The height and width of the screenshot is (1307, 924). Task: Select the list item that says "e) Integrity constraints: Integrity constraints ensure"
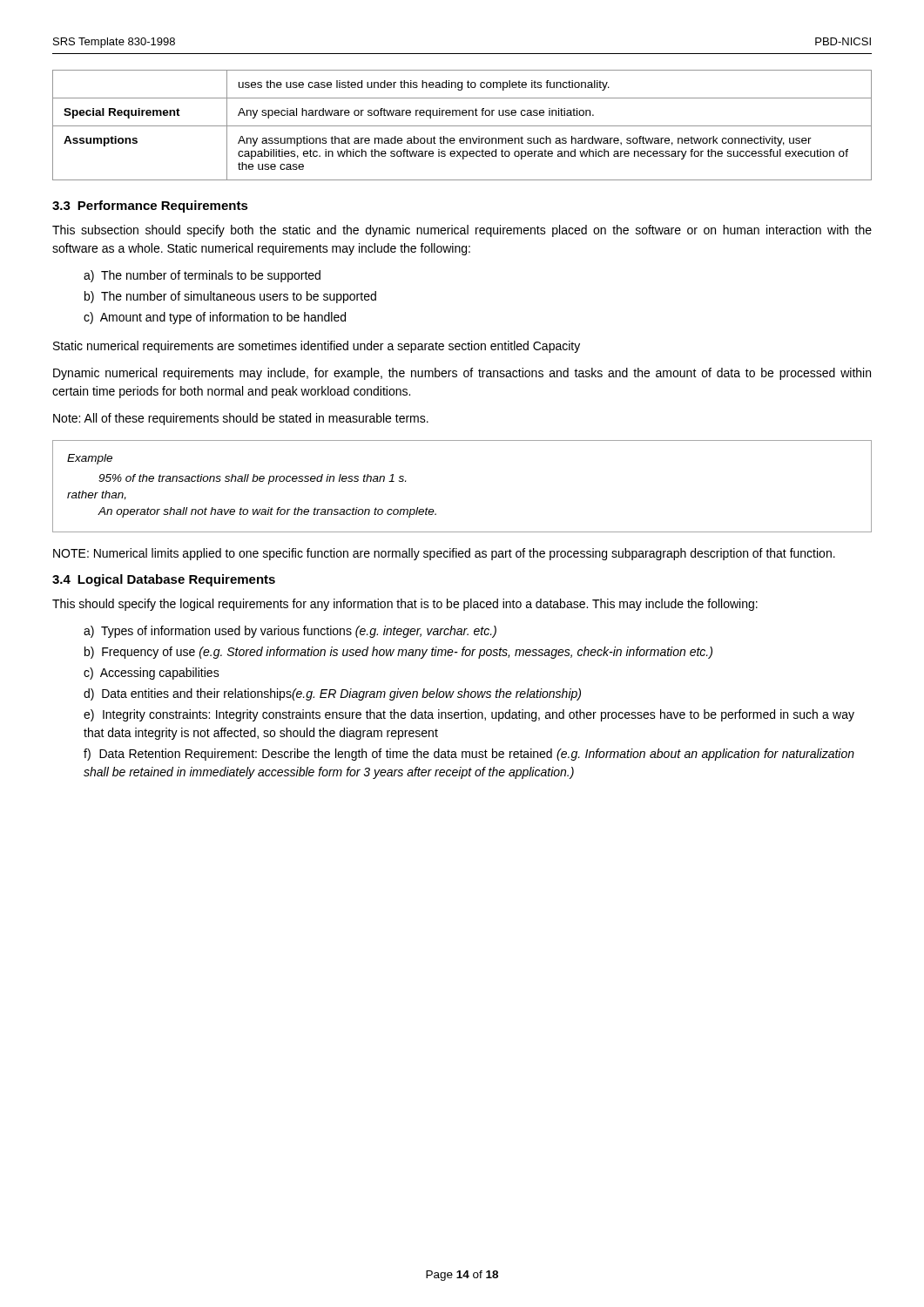point(469,724)
